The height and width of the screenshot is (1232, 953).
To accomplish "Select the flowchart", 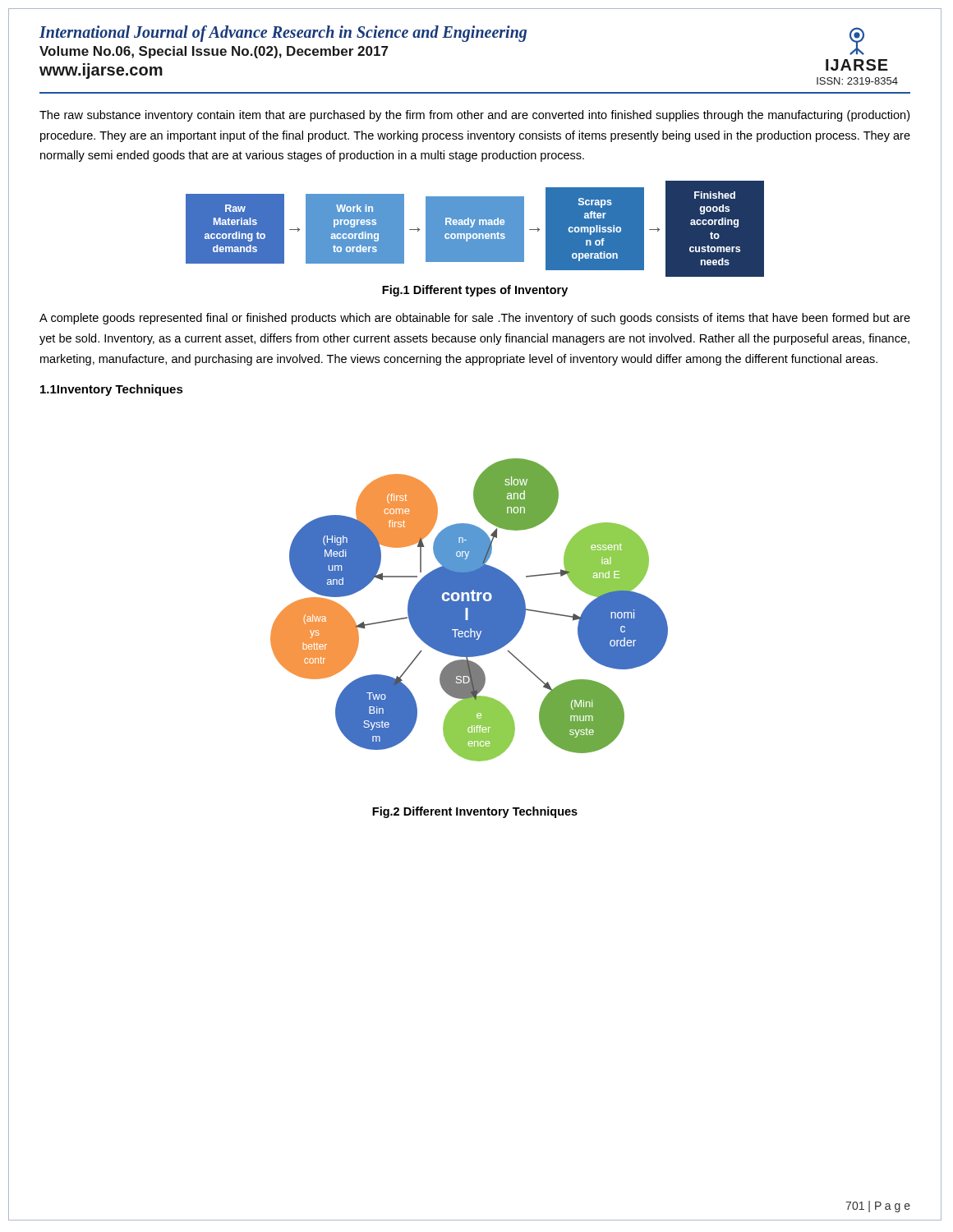I will [x=475, y=229].
